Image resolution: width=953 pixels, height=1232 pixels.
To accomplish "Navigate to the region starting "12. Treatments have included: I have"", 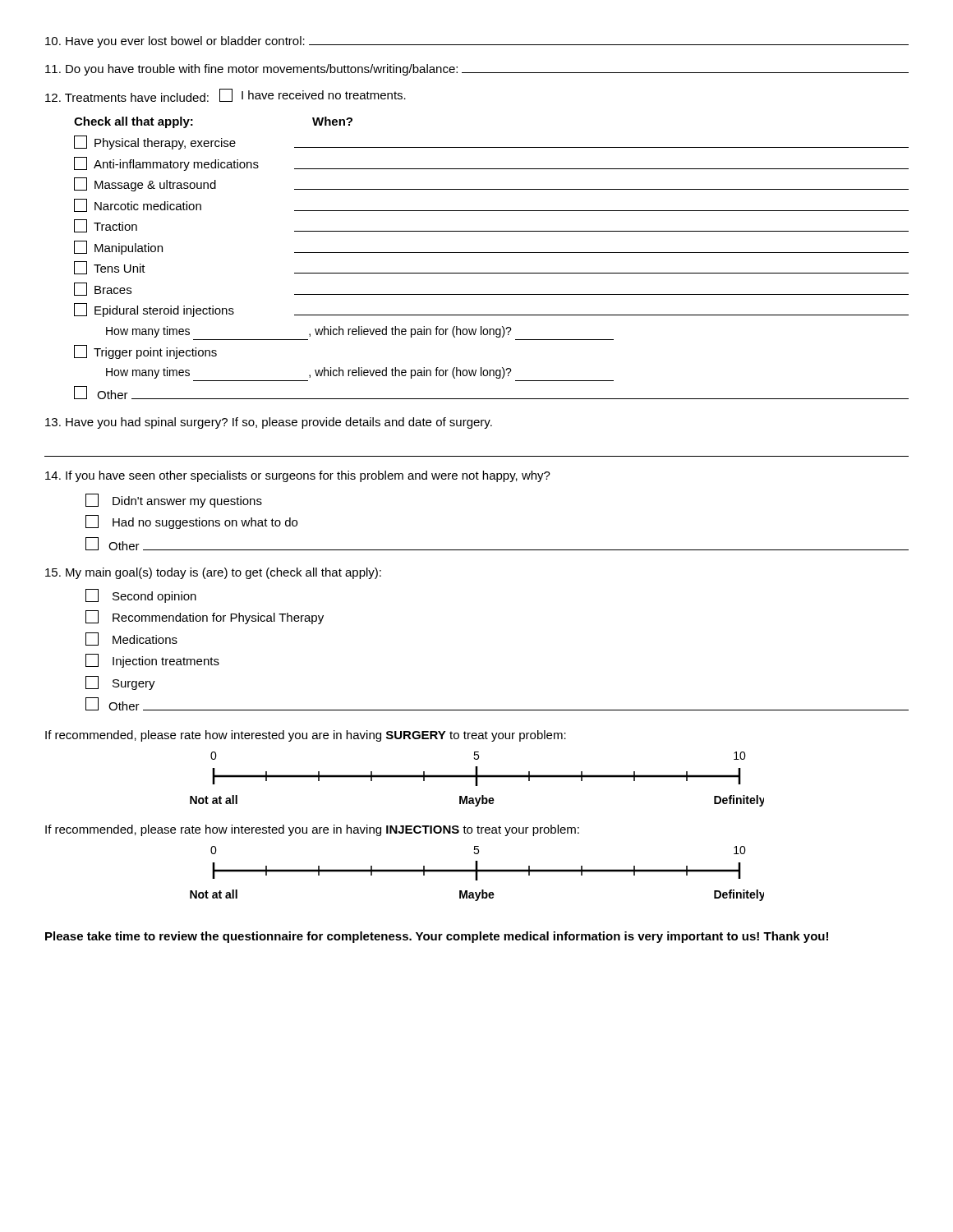I will point(476,245).
